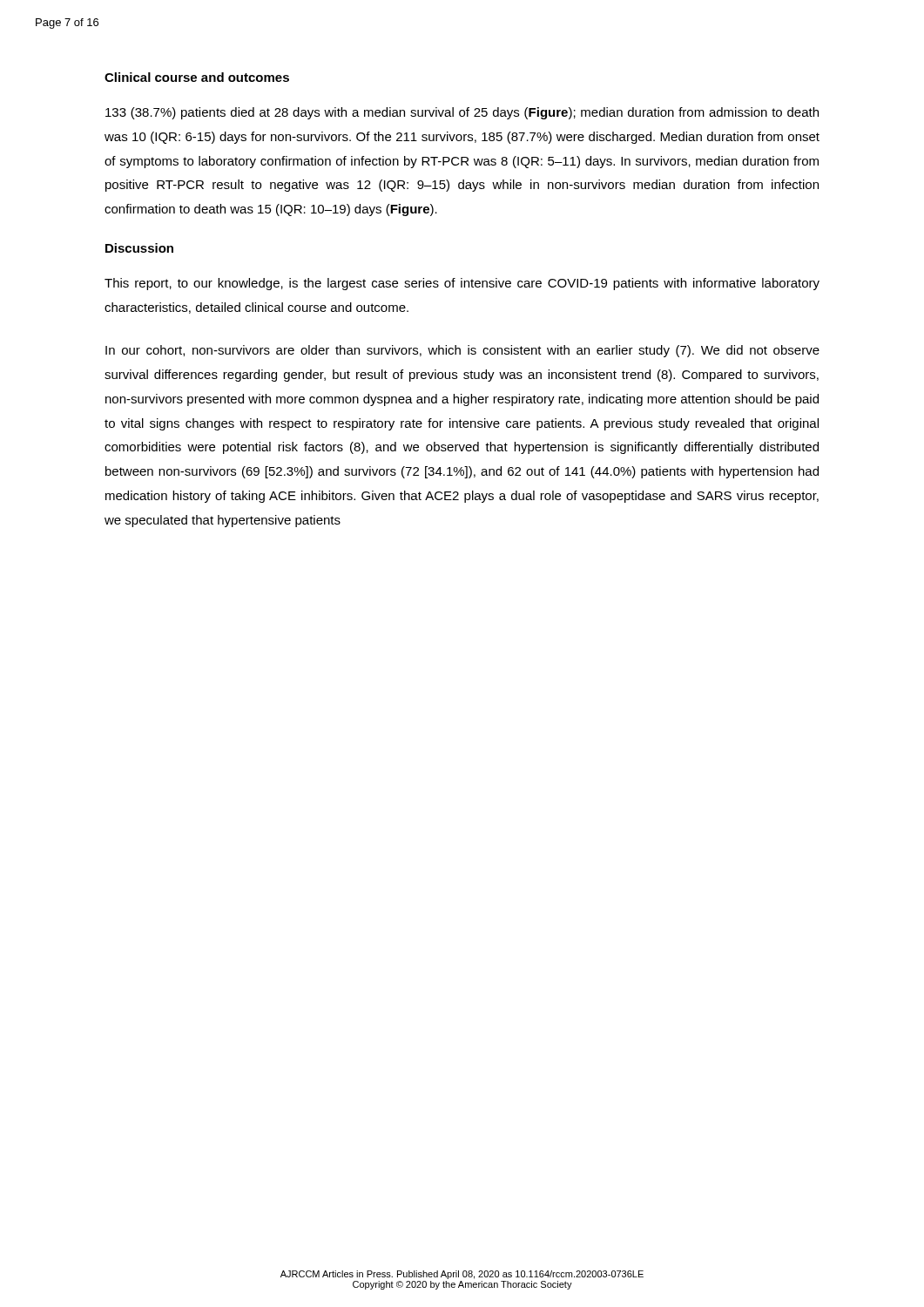Find the element starting "133 (38.7%) patients died at 28"
Viewport: 924px width, 1307px height.
[462, 160]
